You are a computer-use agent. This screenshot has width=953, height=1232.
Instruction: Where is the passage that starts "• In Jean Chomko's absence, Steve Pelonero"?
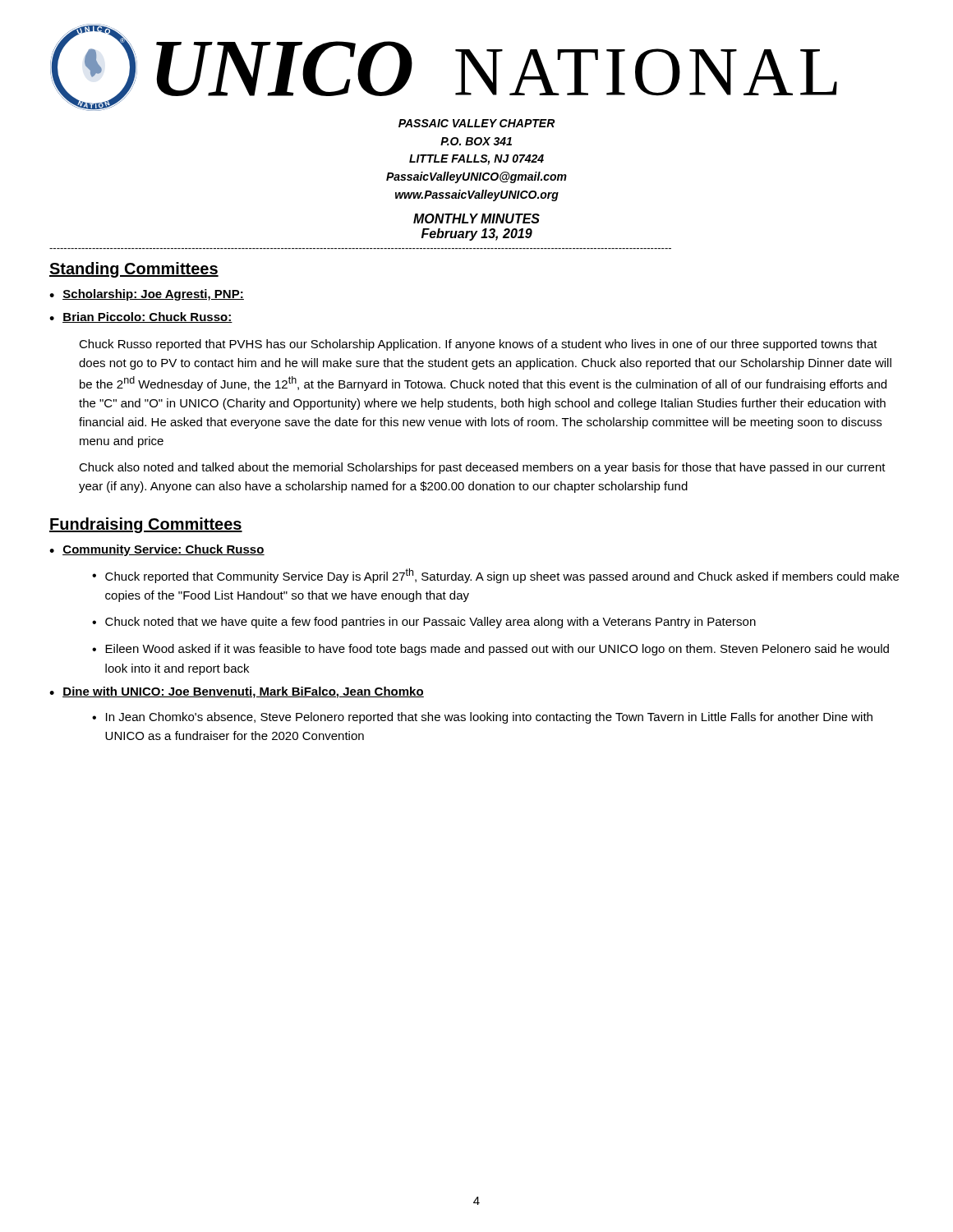(x=498, y=726)
